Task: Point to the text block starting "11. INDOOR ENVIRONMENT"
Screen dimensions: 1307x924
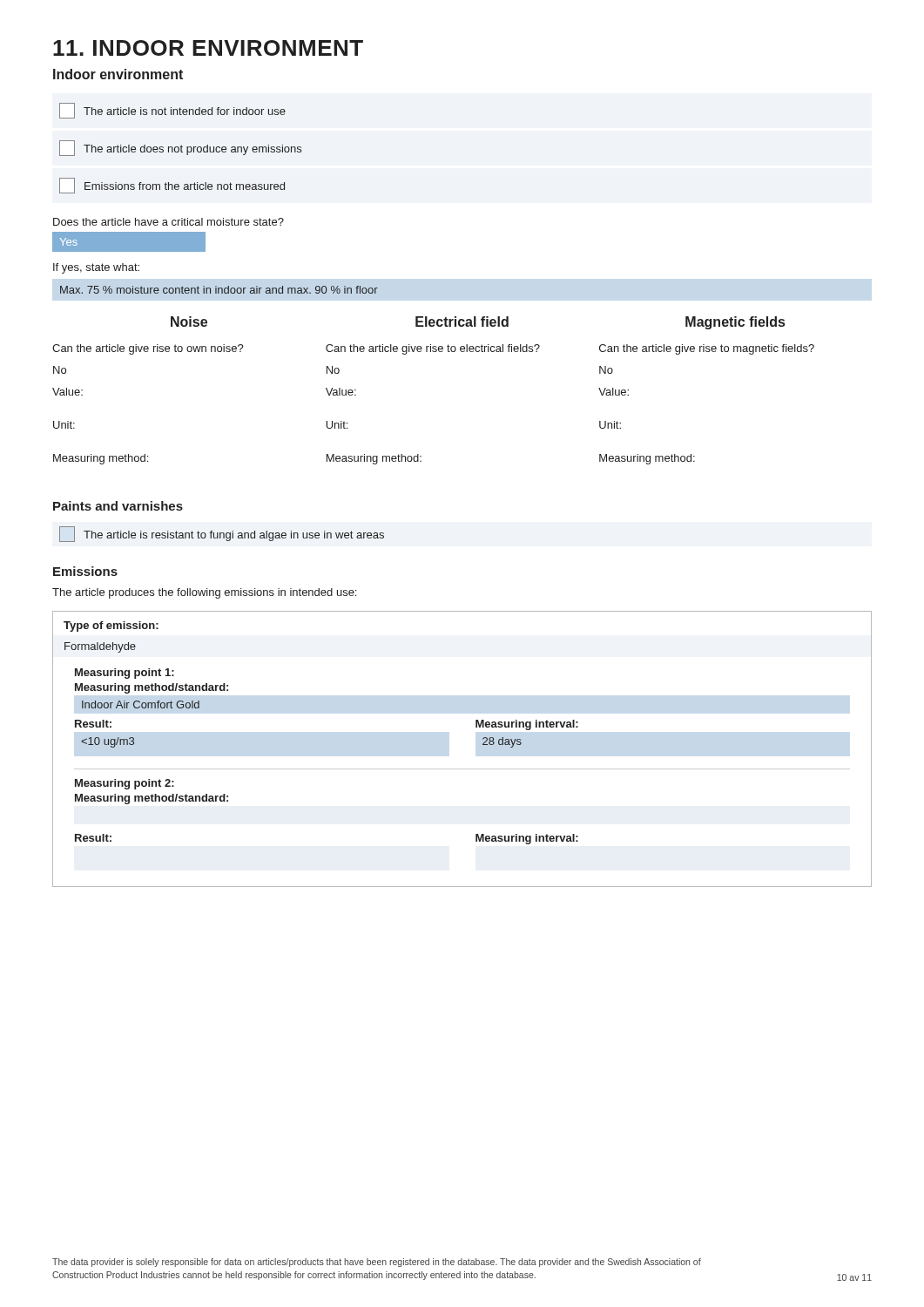Action: coord(208,48)
